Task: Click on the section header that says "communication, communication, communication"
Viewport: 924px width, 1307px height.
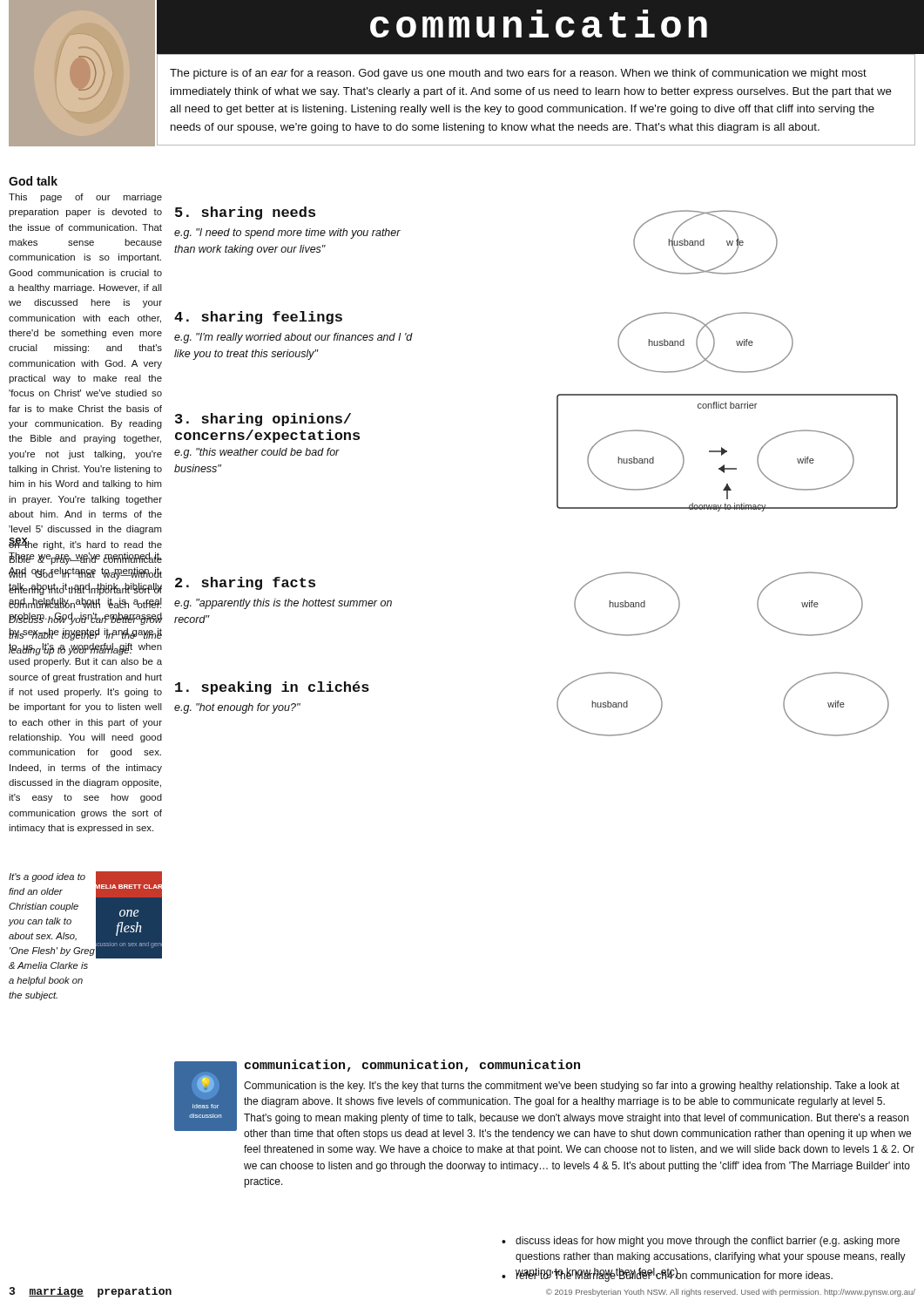Action: [x=412, y=1066]
